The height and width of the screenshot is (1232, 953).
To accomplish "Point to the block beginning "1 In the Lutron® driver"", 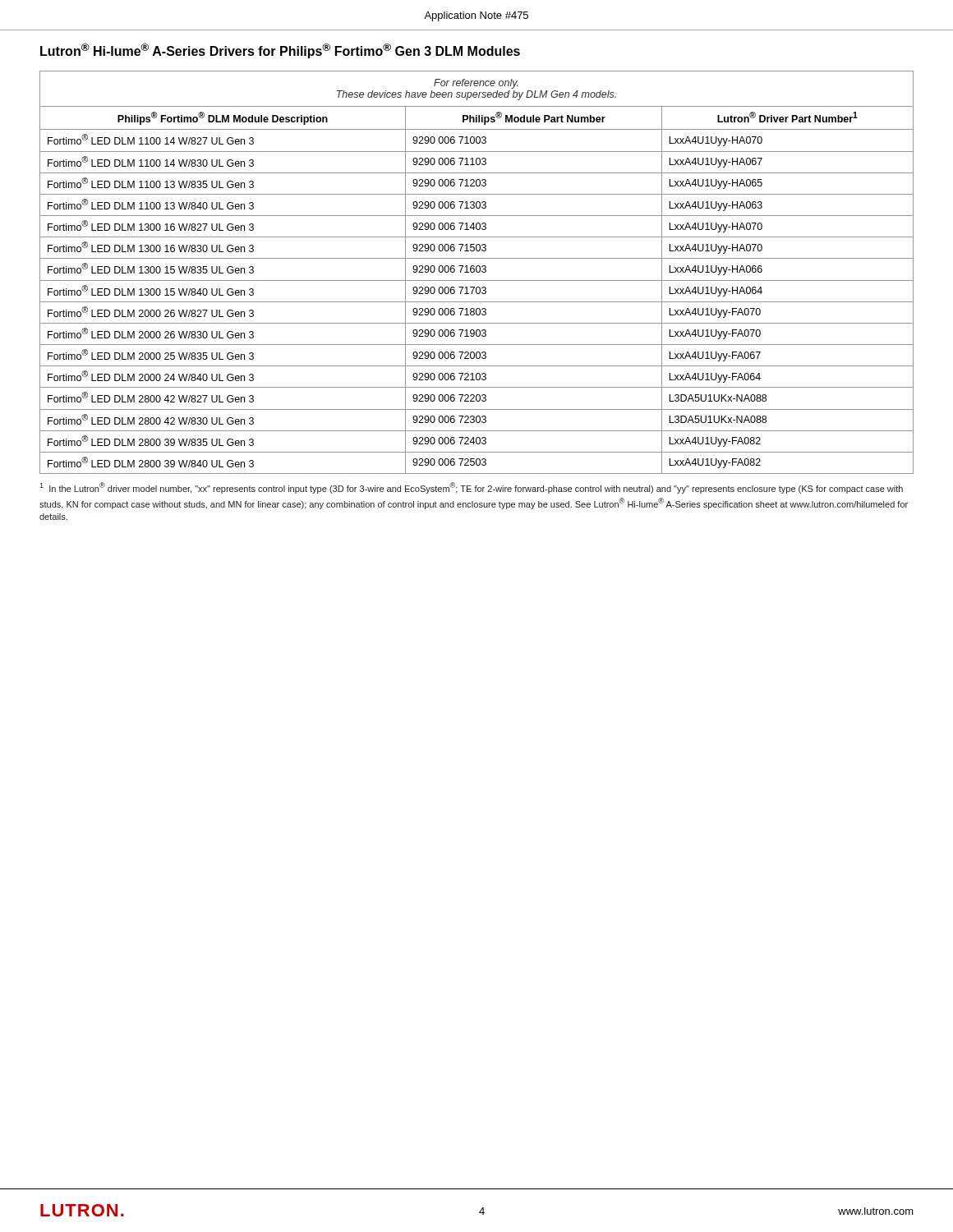I will pyautogui.click(x=474, y=501).
